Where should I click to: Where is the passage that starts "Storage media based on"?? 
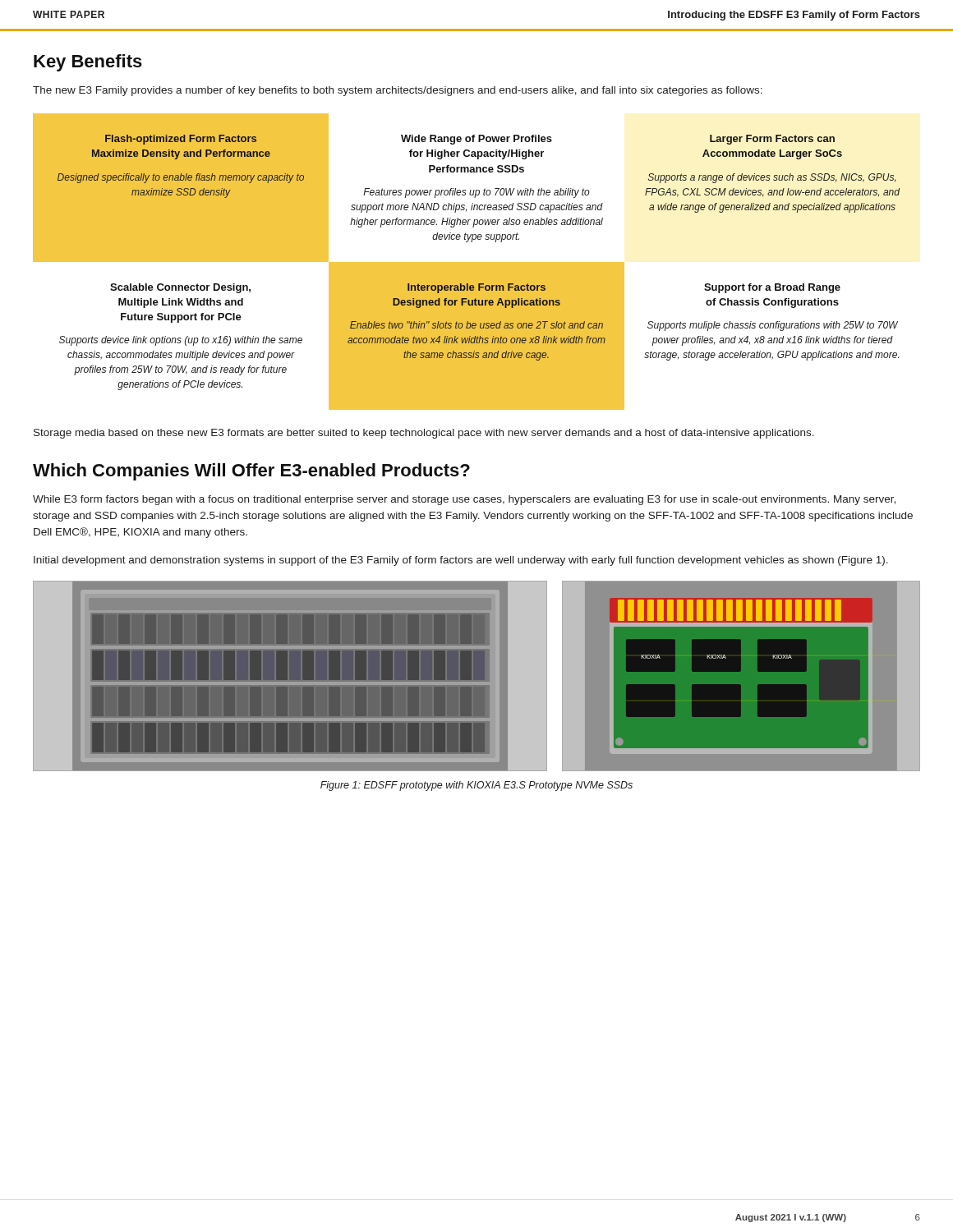(424, 433)
